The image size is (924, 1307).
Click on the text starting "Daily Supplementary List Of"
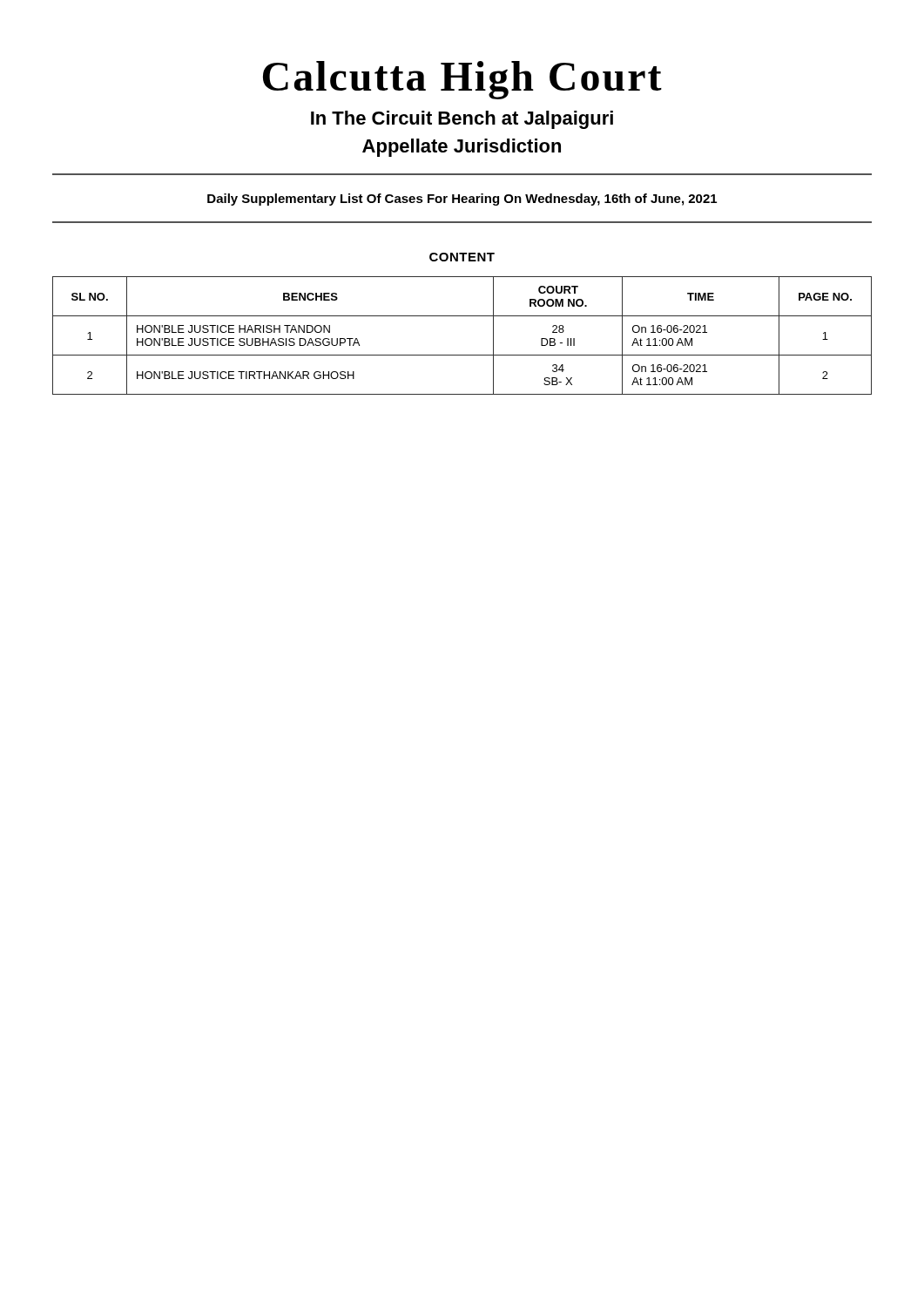[462, 198]
